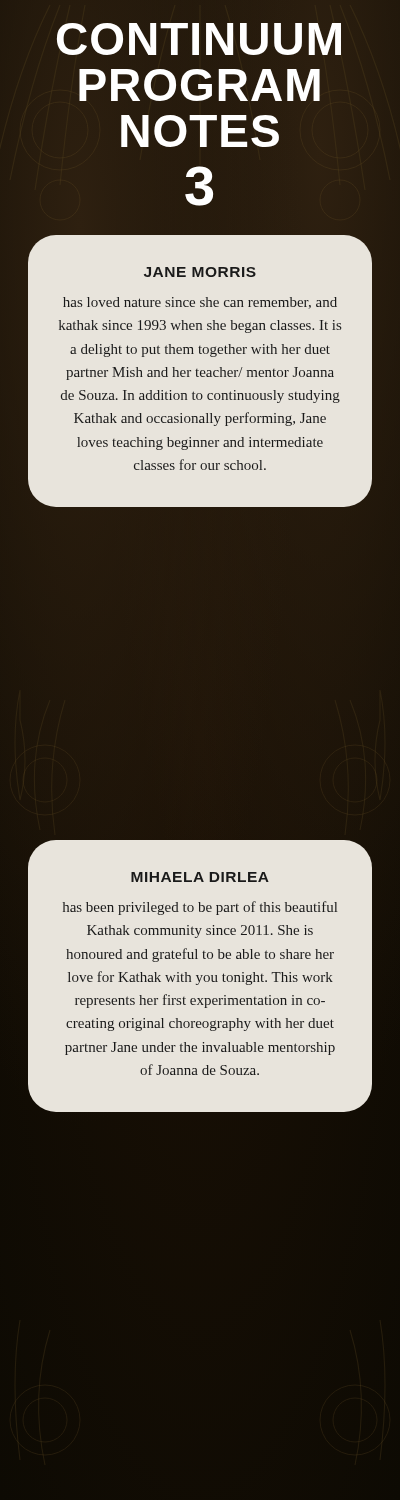The image size is (400, 1500).
Task: Locate the text "CONTINUUMPROGRAM NOTES3"
Action: pos(200,110)
